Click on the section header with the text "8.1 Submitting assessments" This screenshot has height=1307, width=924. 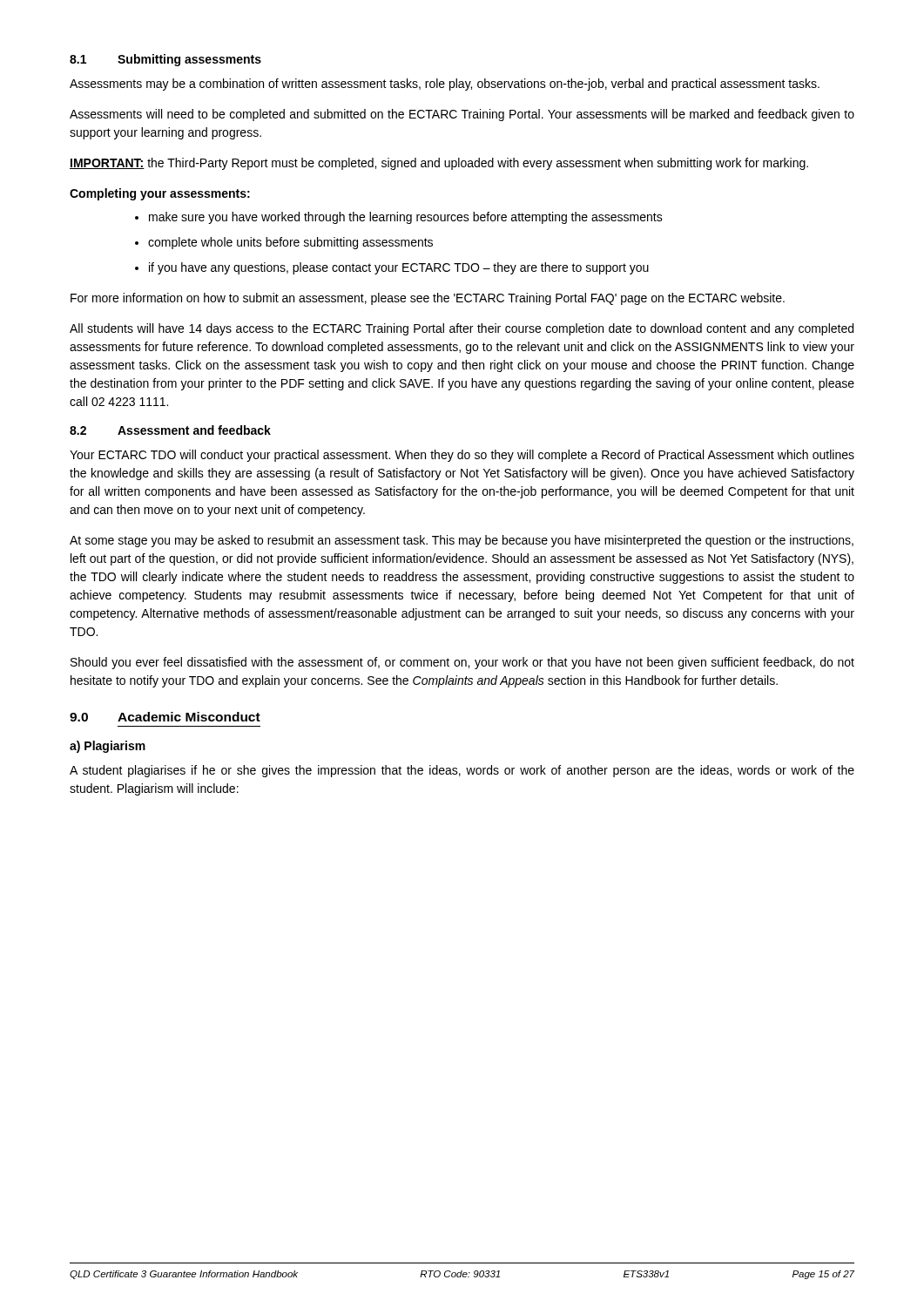coord(165,59)
